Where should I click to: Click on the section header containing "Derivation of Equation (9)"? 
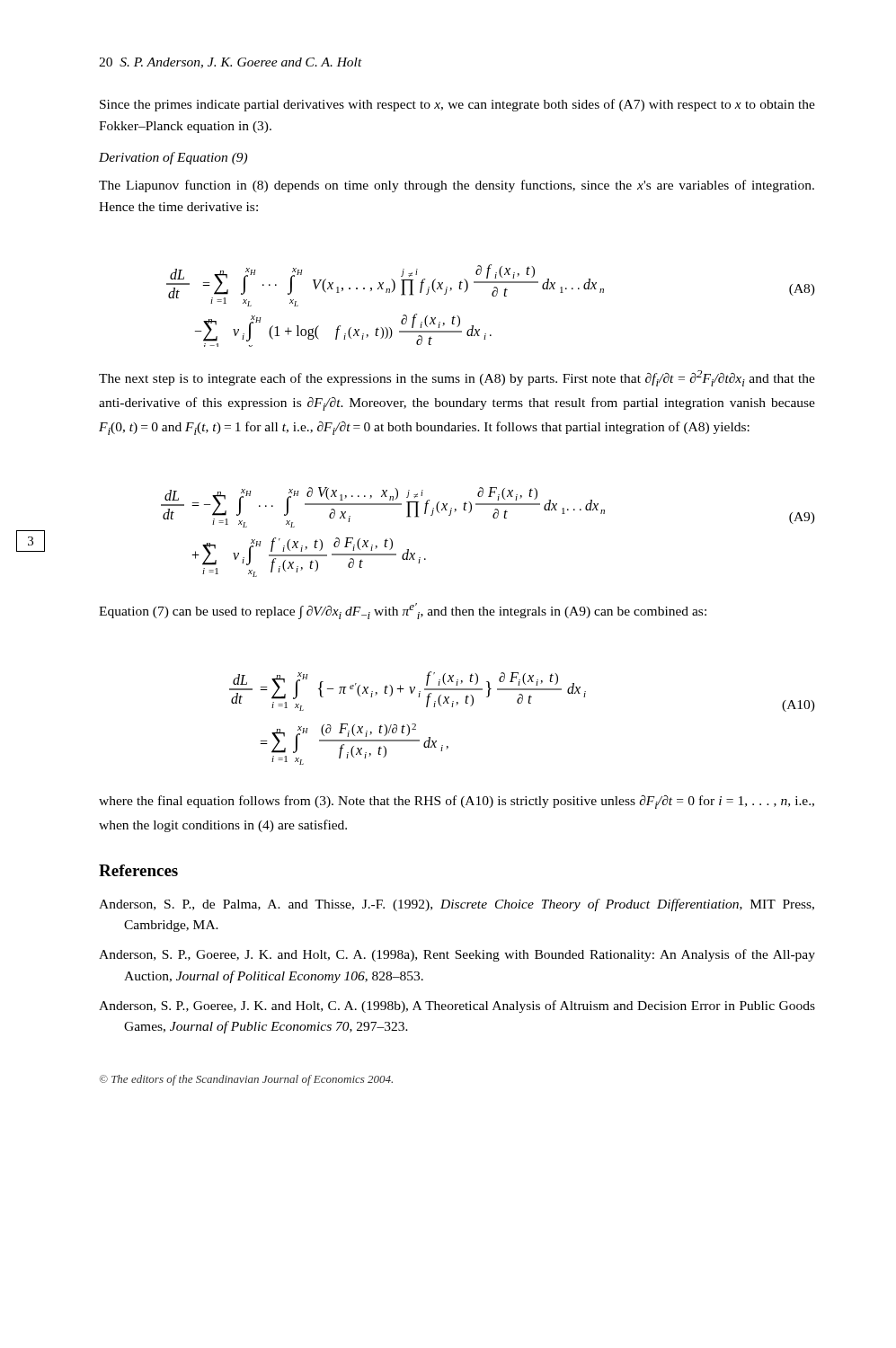[173, 157]
